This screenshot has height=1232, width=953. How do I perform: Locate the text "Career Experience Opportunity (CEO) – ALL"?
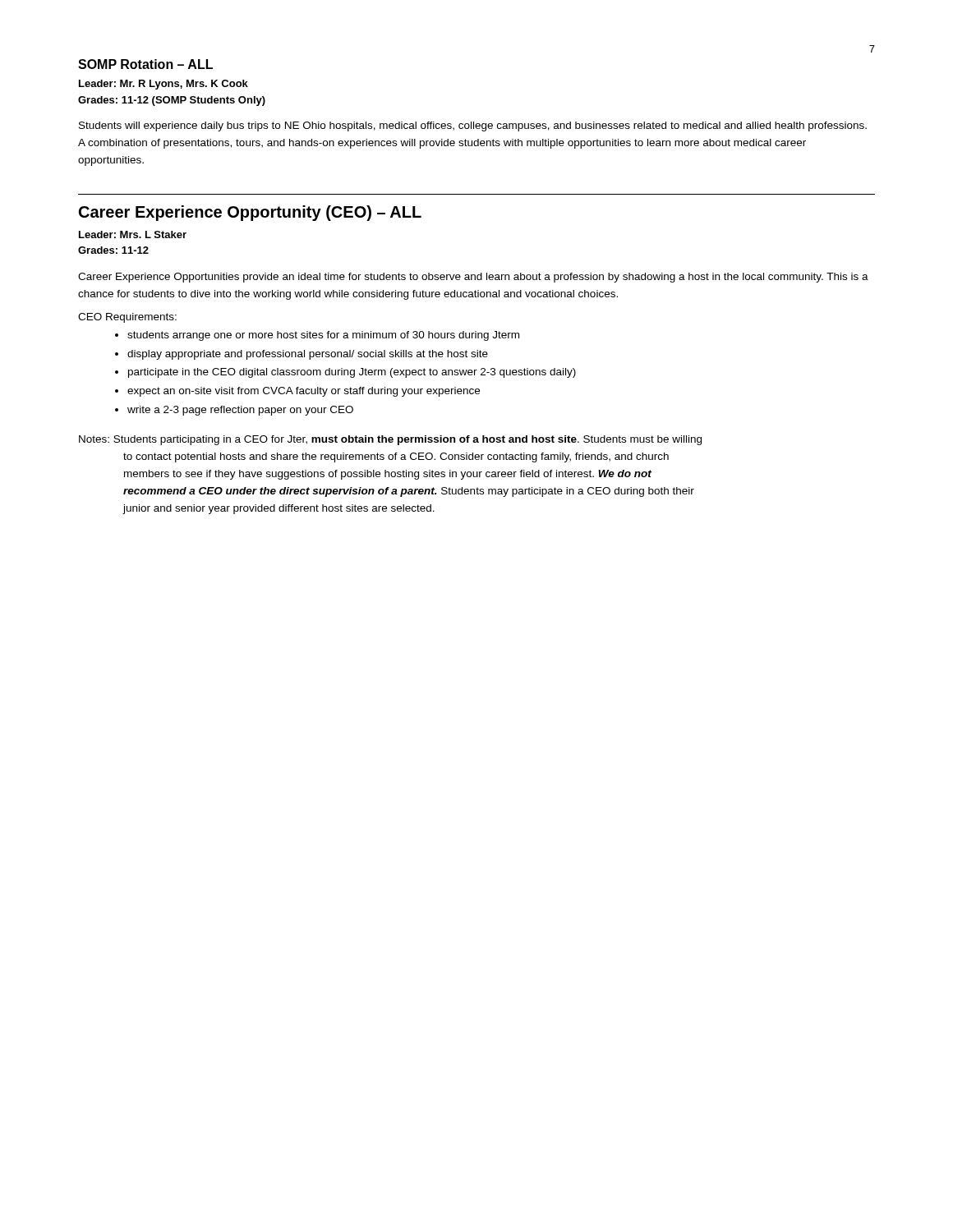tap(250, 213)
